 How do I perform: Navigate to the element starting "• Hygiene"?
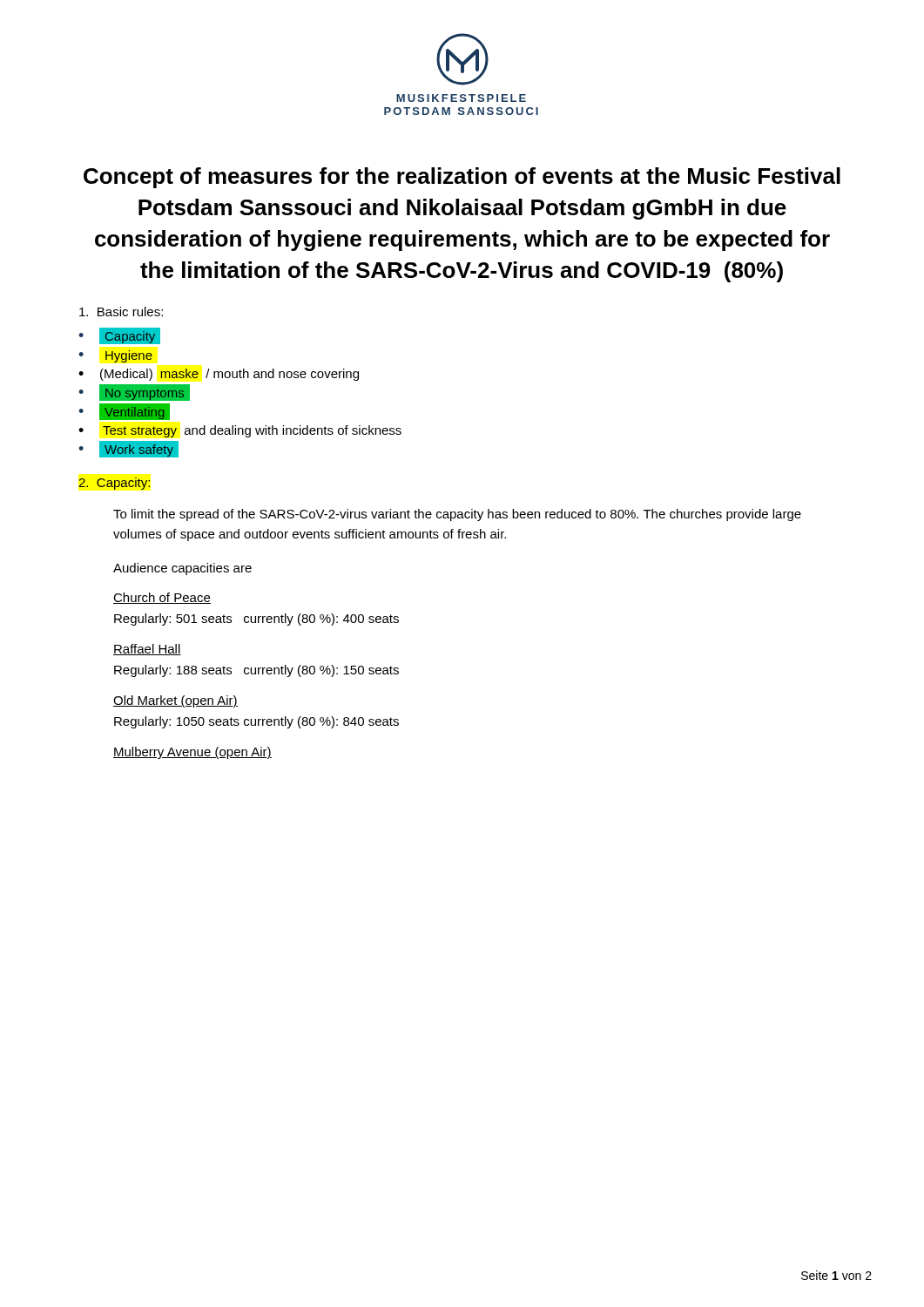tap(118, 355)
